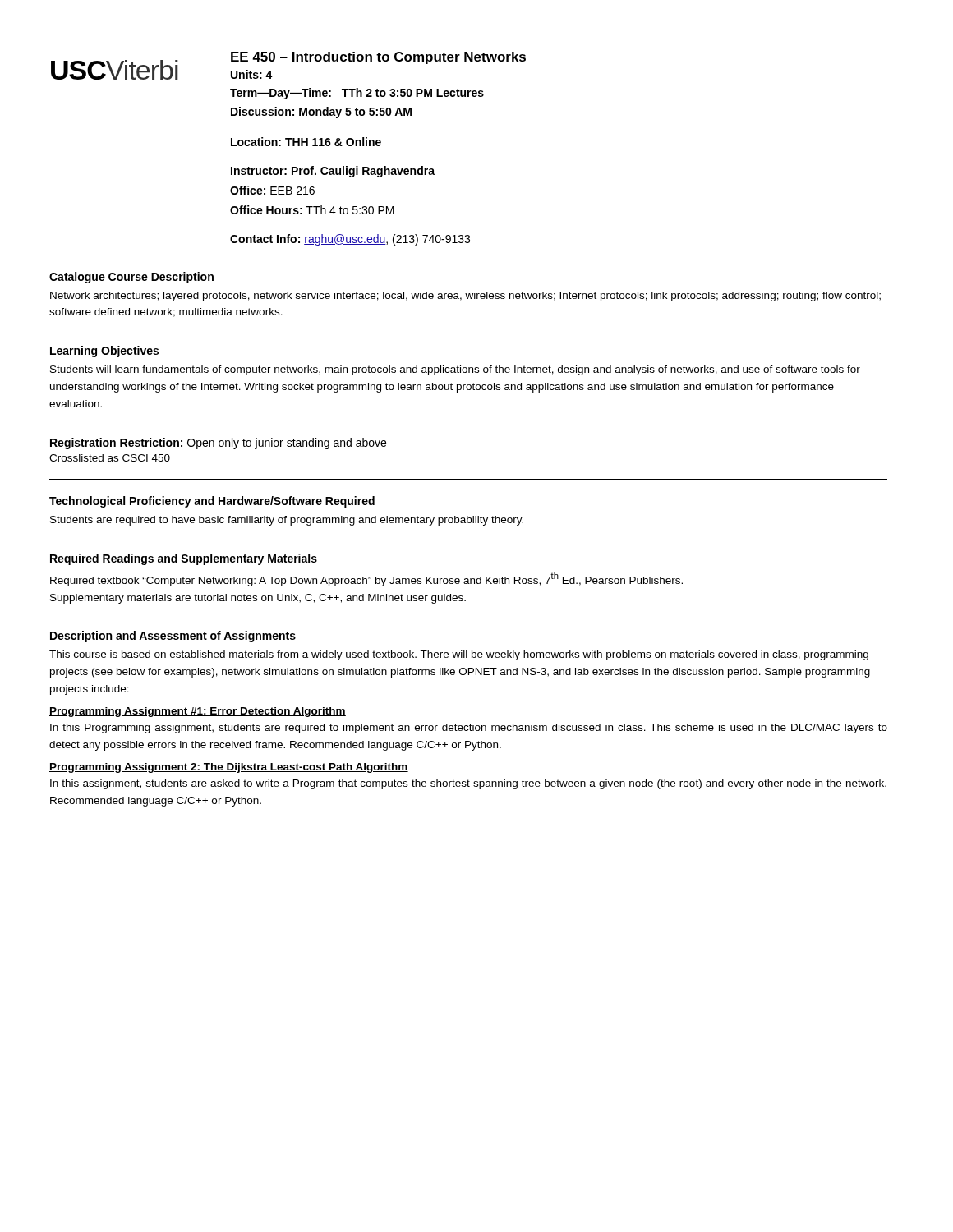Find "Learning Objectives" on this page
The image size is (953, 1232).
(x=104, y=351)
